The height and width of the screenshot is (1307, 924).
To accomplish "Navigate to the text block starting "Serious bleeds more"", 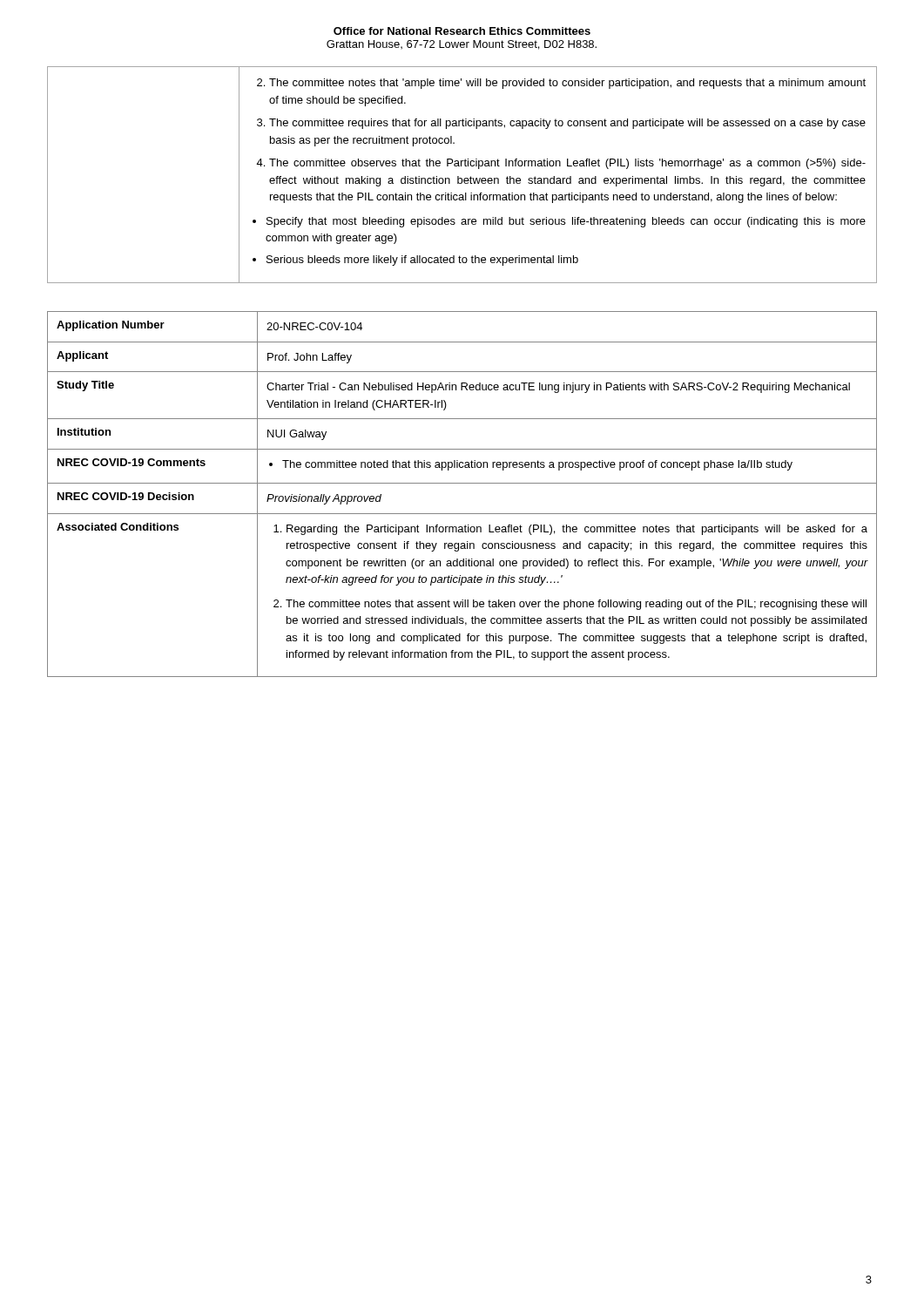I will 566,259.
